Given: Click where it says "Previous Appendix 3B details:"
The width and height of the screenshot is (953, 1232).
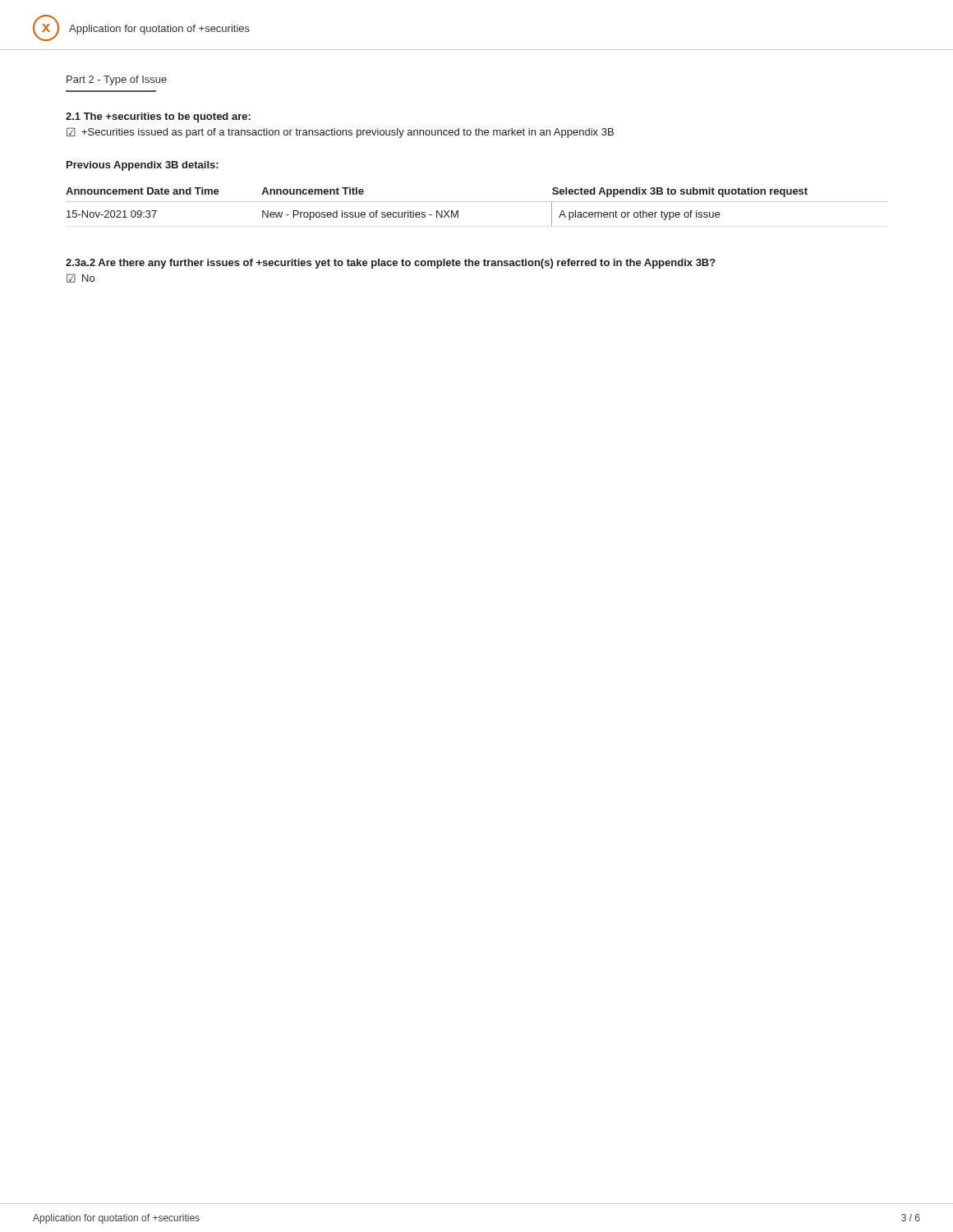Looking at the screenshot, I should pos(142,165).
